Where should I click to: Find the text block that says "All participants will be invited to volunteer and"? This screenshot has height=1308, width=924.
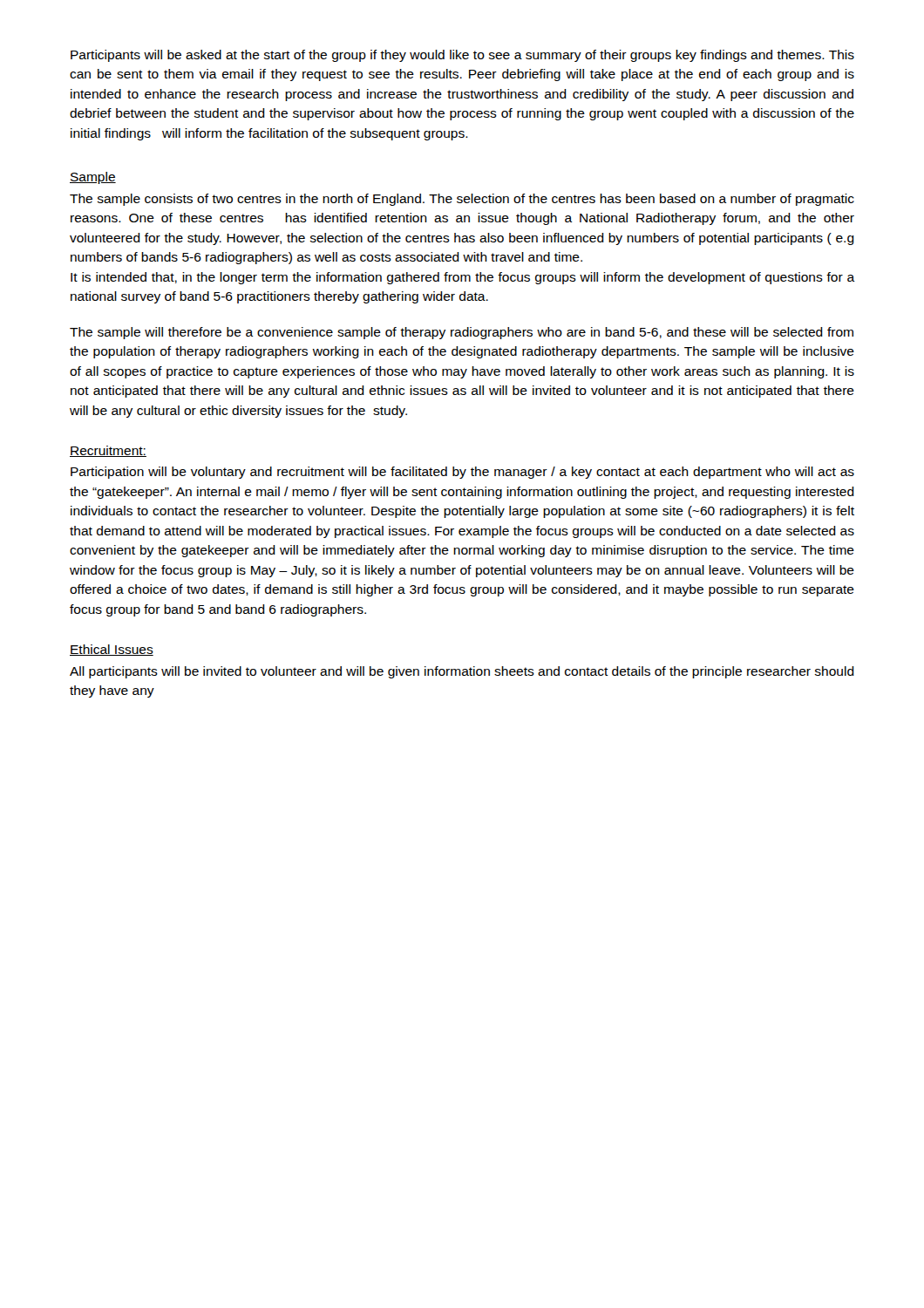pos(462,680)
